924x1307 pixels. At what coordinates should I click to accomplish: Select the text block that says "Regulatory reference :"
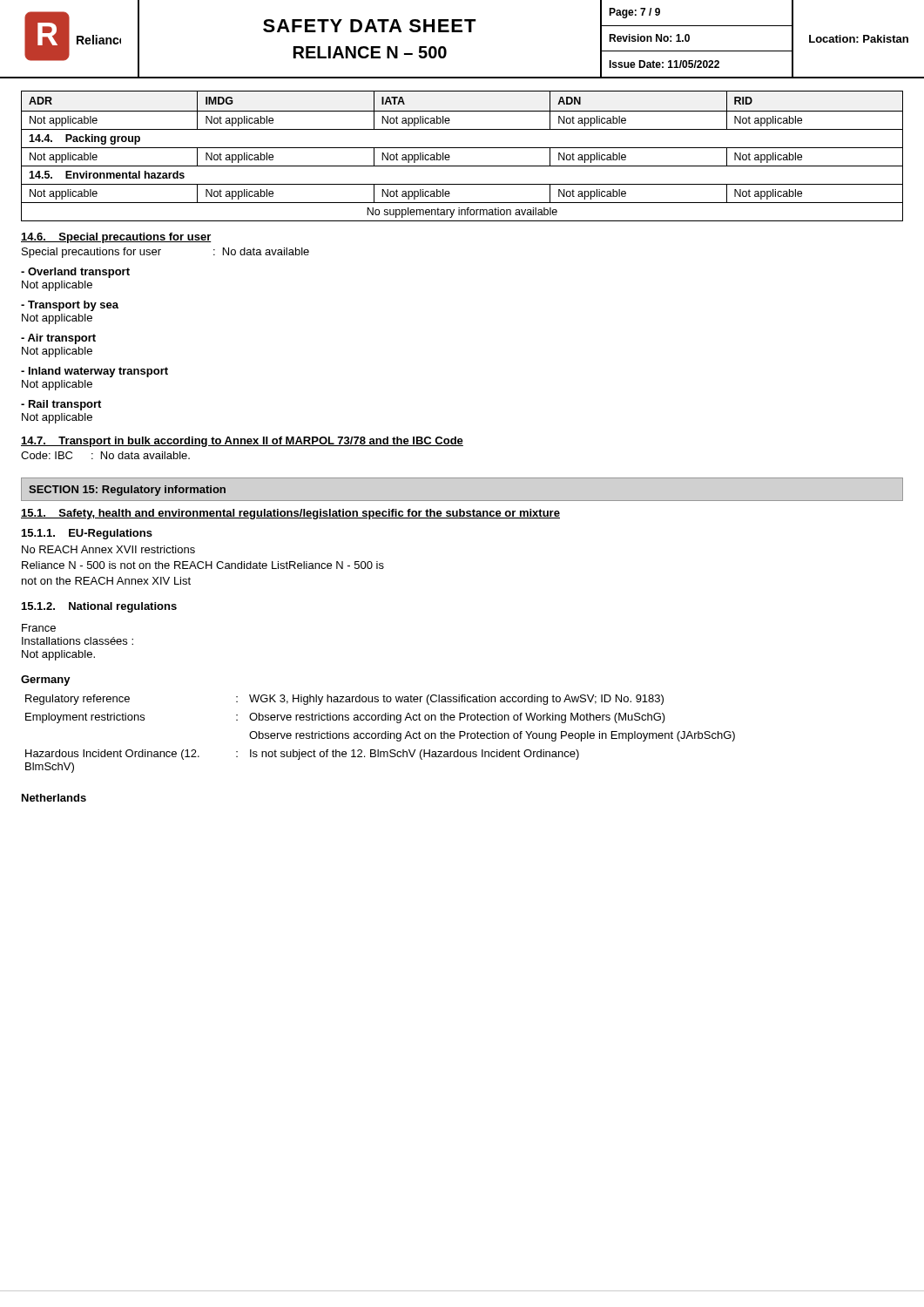click(462, 732)
